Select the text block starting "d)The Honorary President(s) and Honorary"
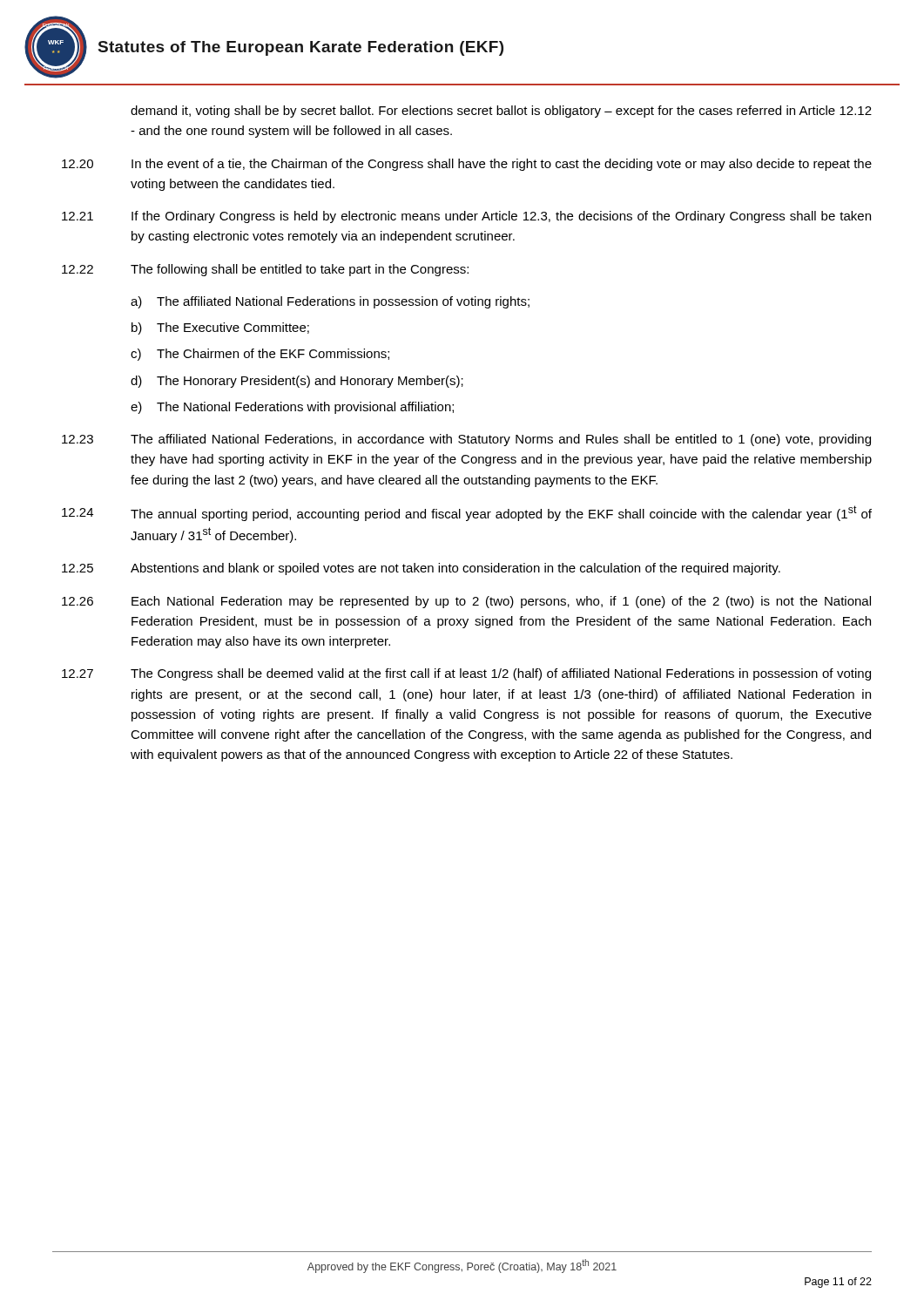Image resolution: width=924 pixels, height=1307 pixels. pos(297,382)
